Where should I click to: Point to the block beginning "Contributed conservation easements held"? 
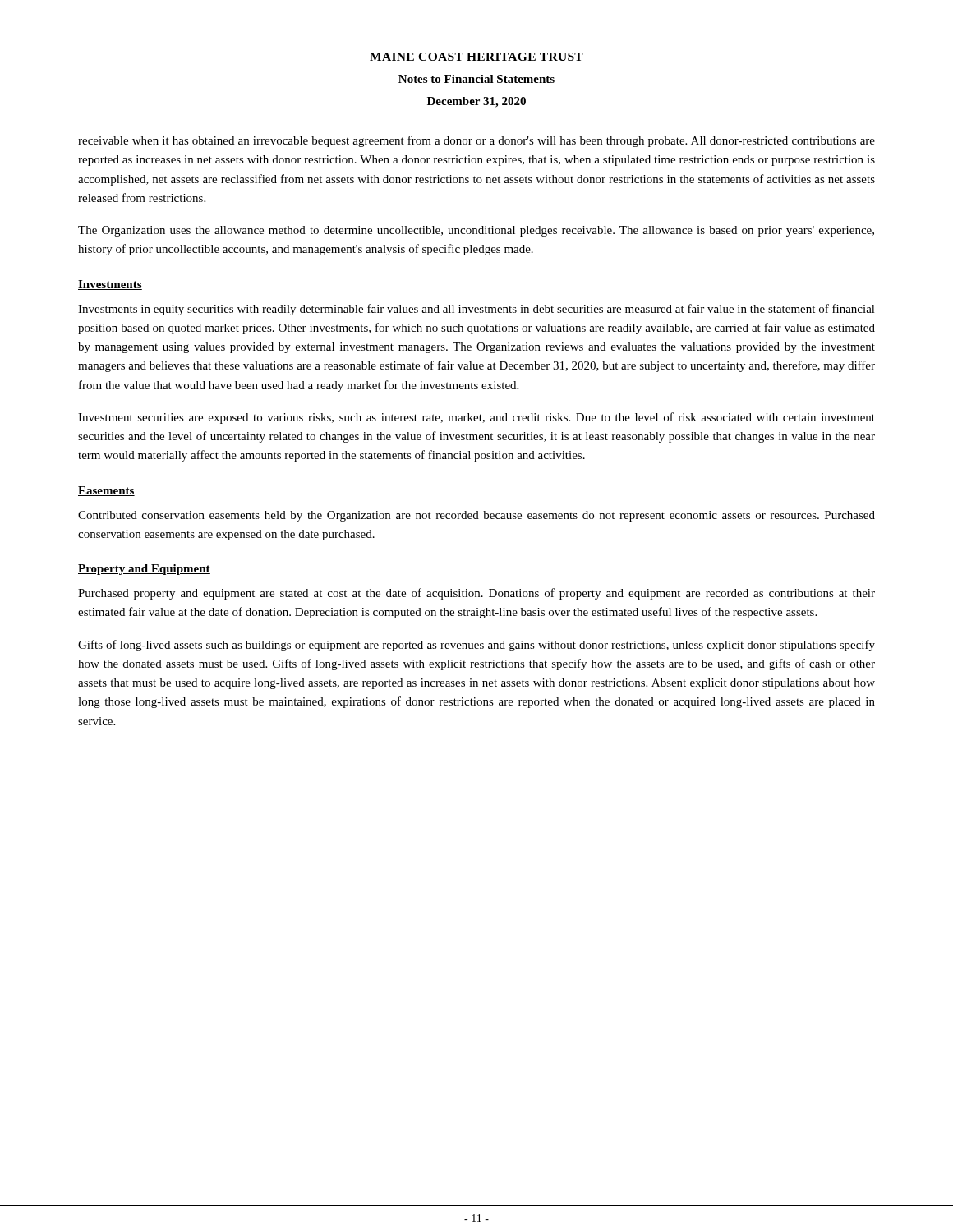pyautogui.click(x=476, y=524)
